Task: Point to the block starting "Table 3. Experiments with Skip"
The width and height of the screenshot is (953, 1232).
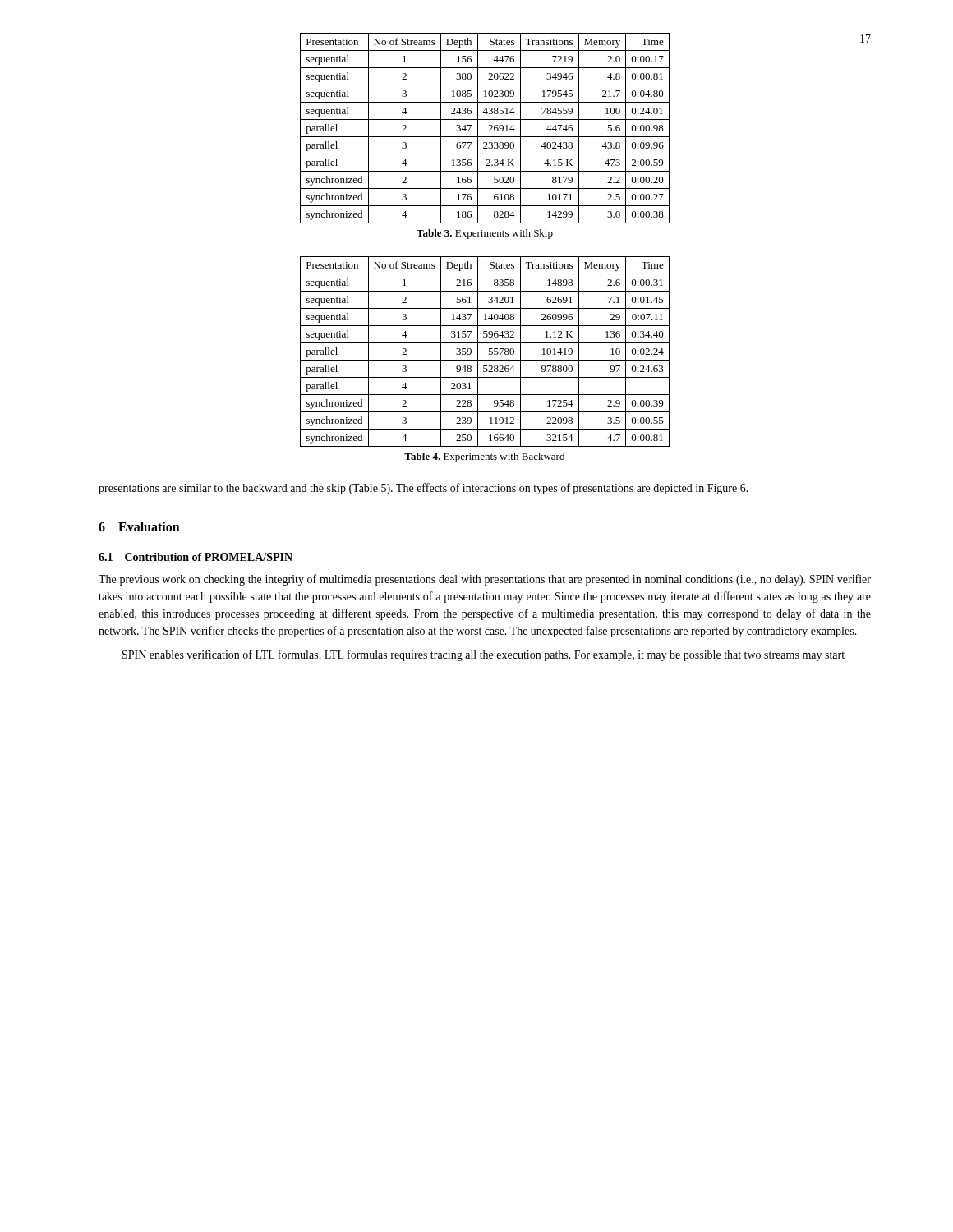Action: (x=485, y=233)
